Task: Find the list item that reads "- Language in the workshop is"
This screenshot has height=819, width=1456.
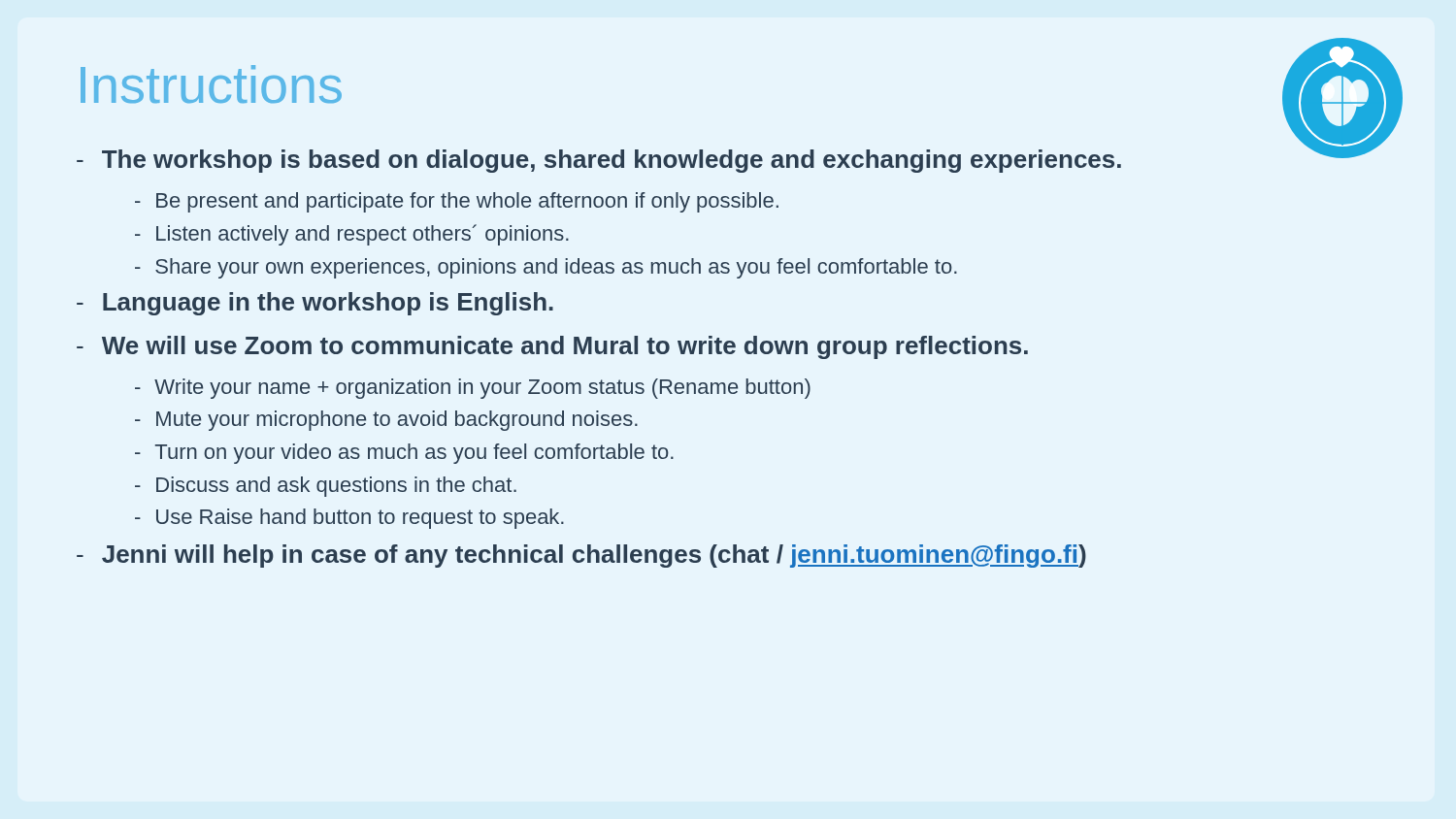Action: pyautogui.click(x=315, y=302)
